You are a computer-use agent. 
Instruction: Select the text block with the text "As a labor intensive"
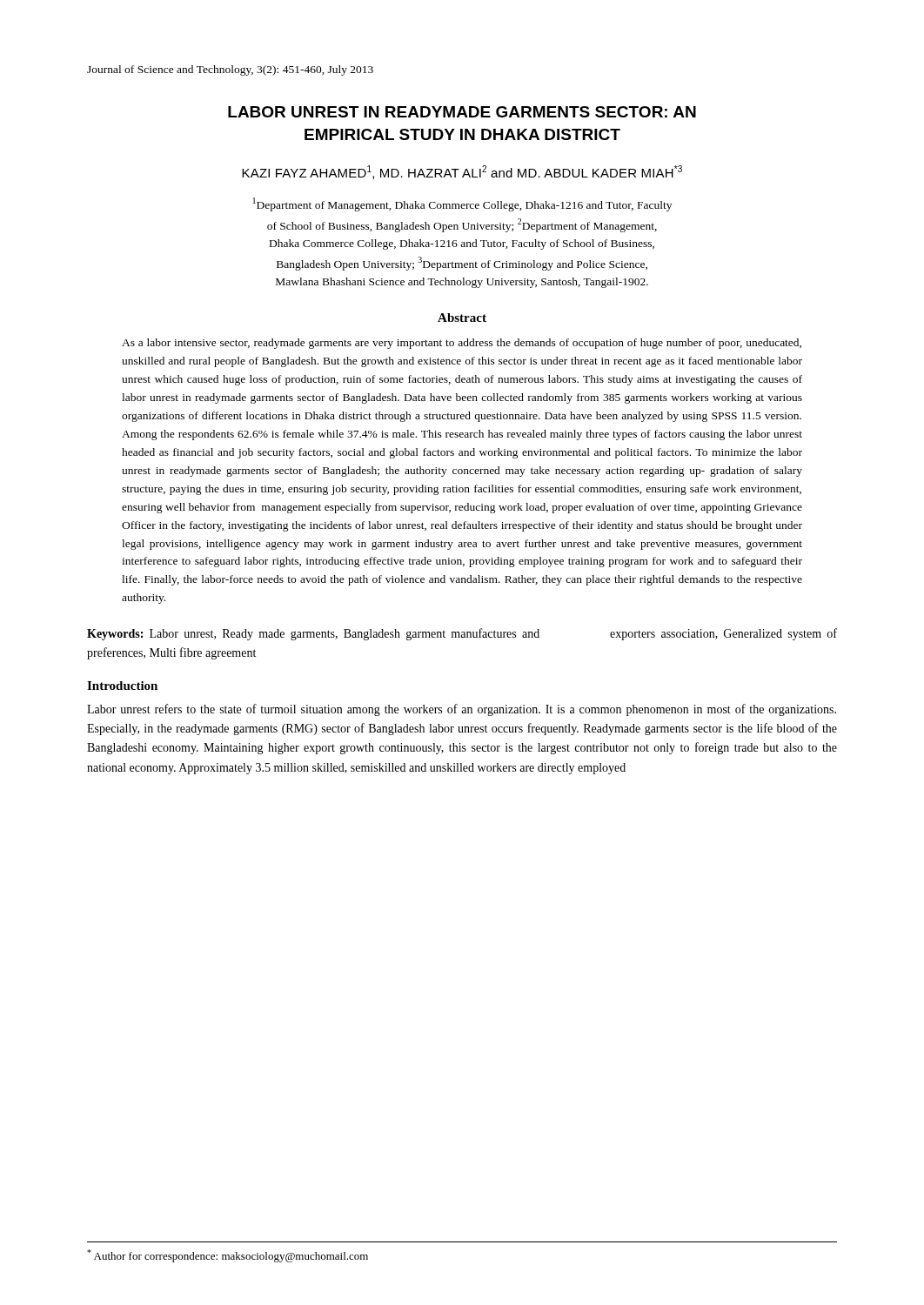coord(462,470)
